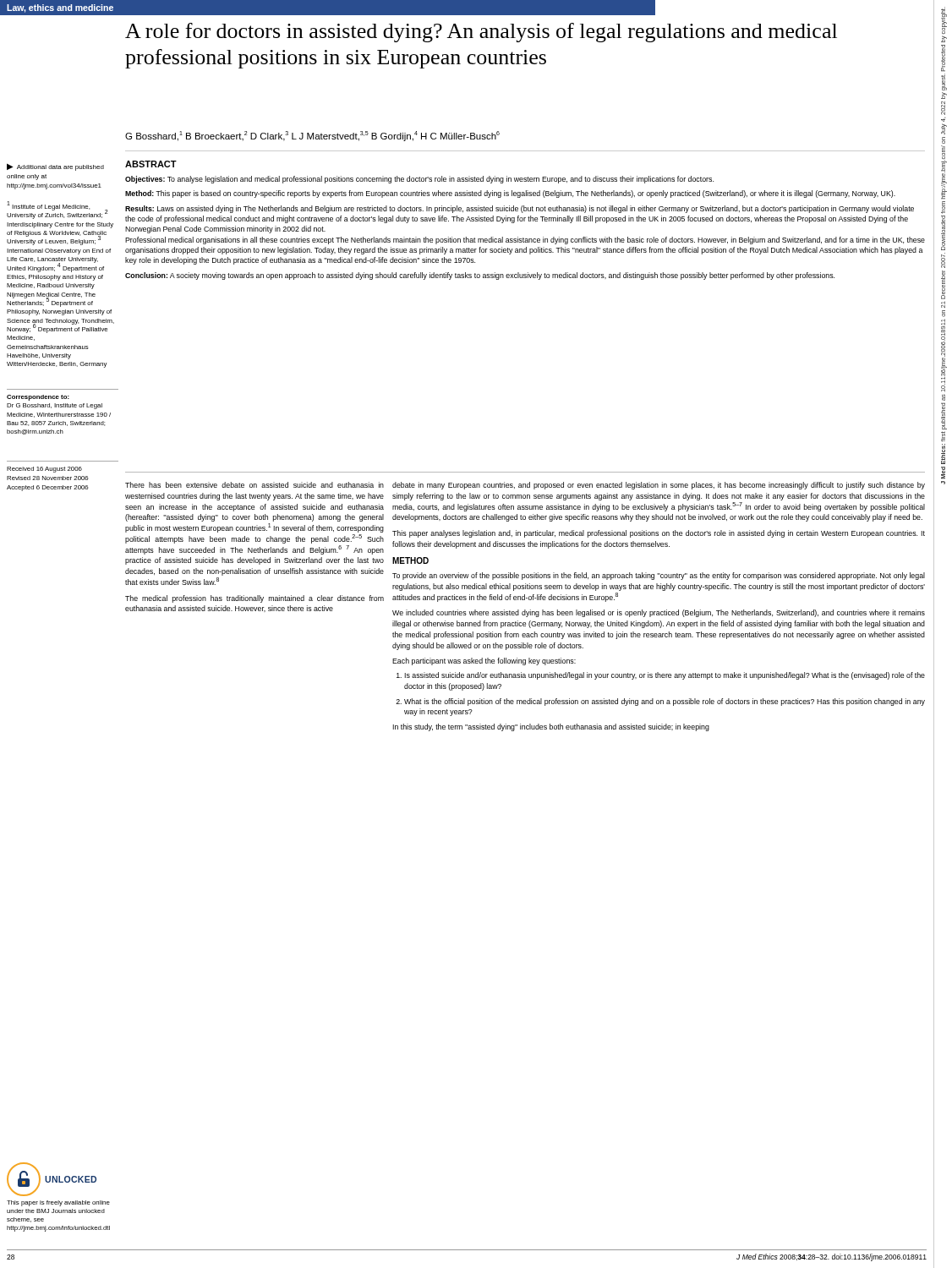Navigate to the passage starting "Objectives: To analyse legislation and medical"

(525, 227)
